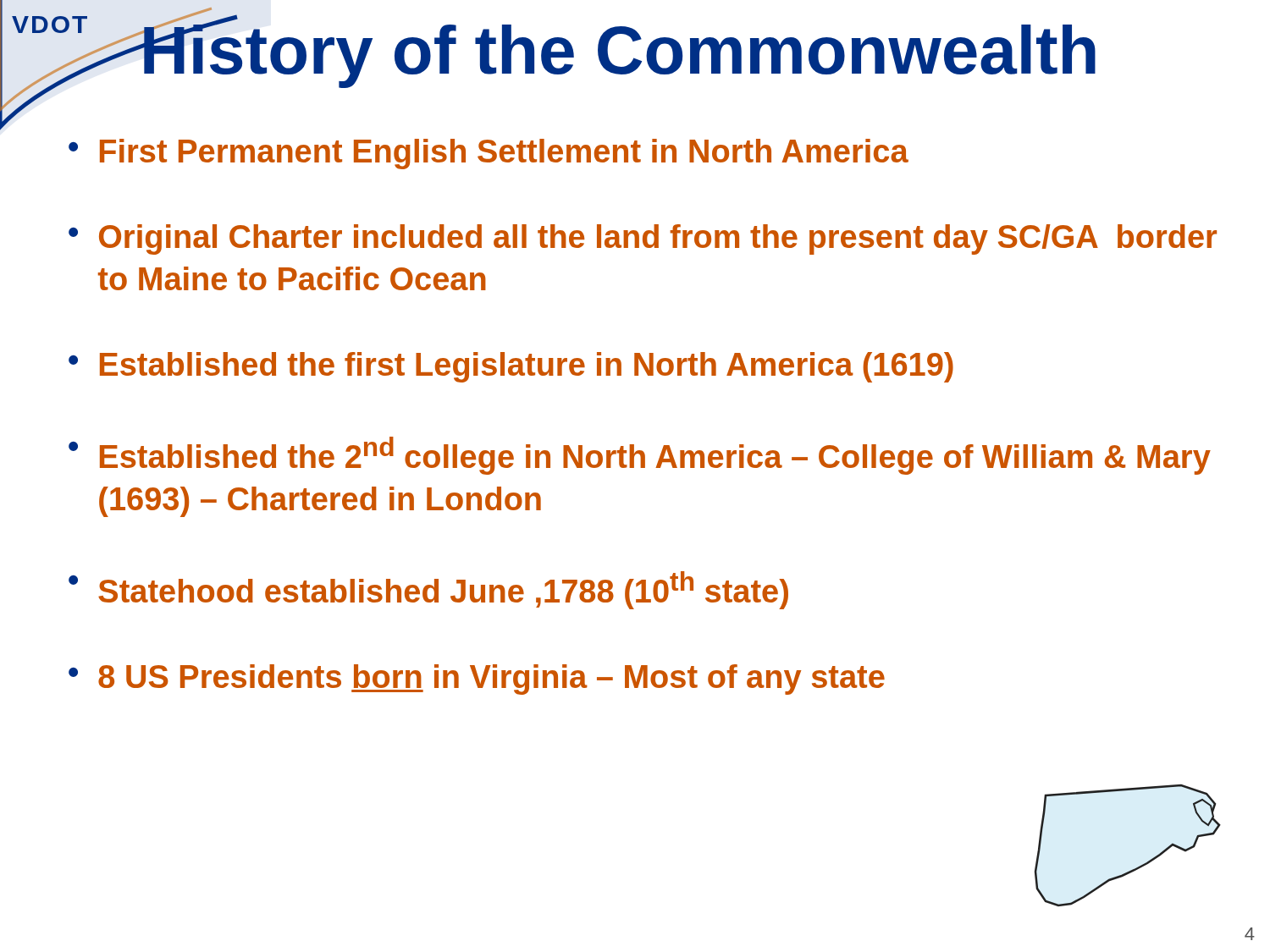Click on the text starting "• First Permanent English Settlement in North America"
The height and width of the screenshot is (952, 1270).
[x=488, y=152]
